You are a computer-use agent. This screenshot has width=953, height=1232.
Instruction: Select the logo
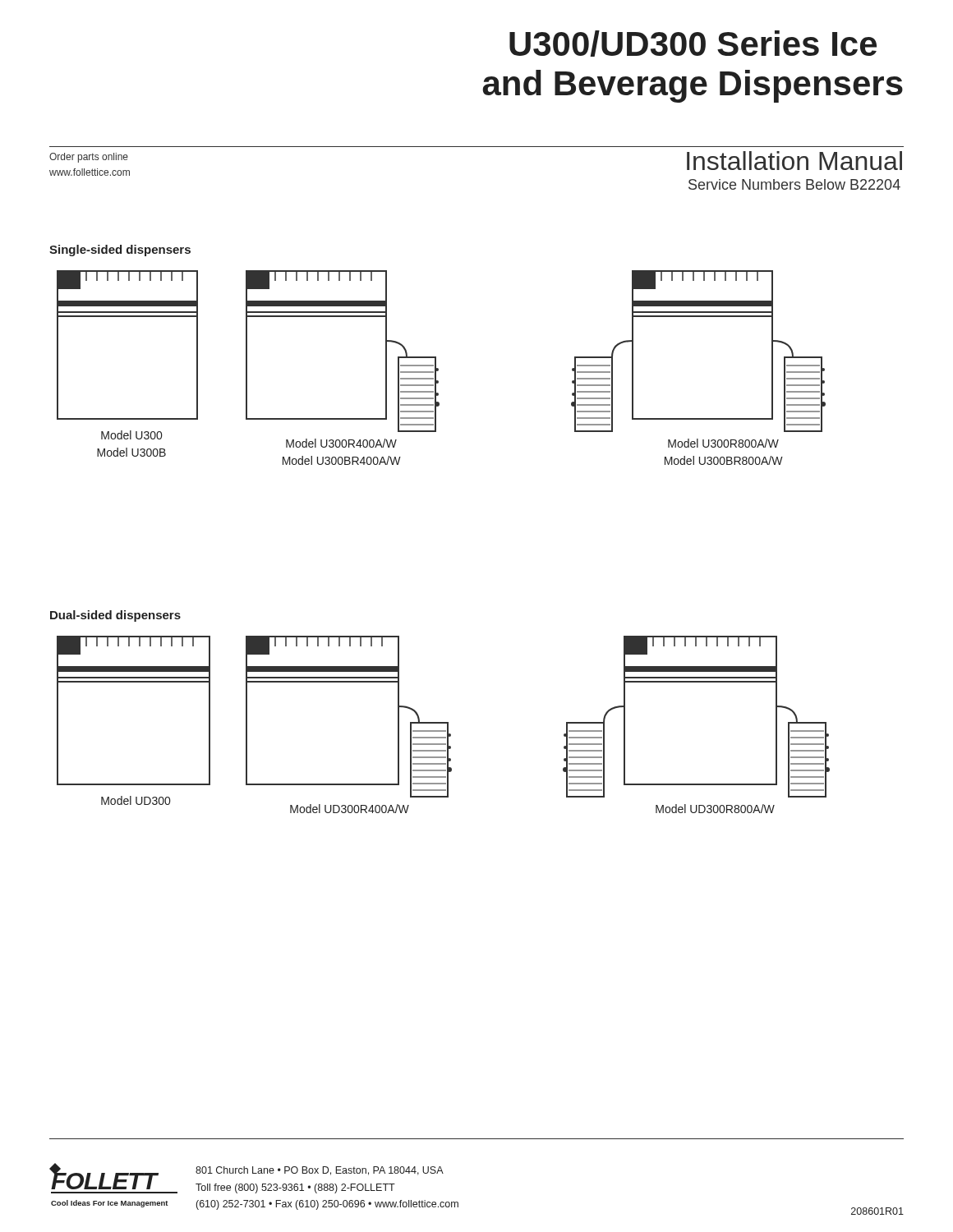[115, 1188]
